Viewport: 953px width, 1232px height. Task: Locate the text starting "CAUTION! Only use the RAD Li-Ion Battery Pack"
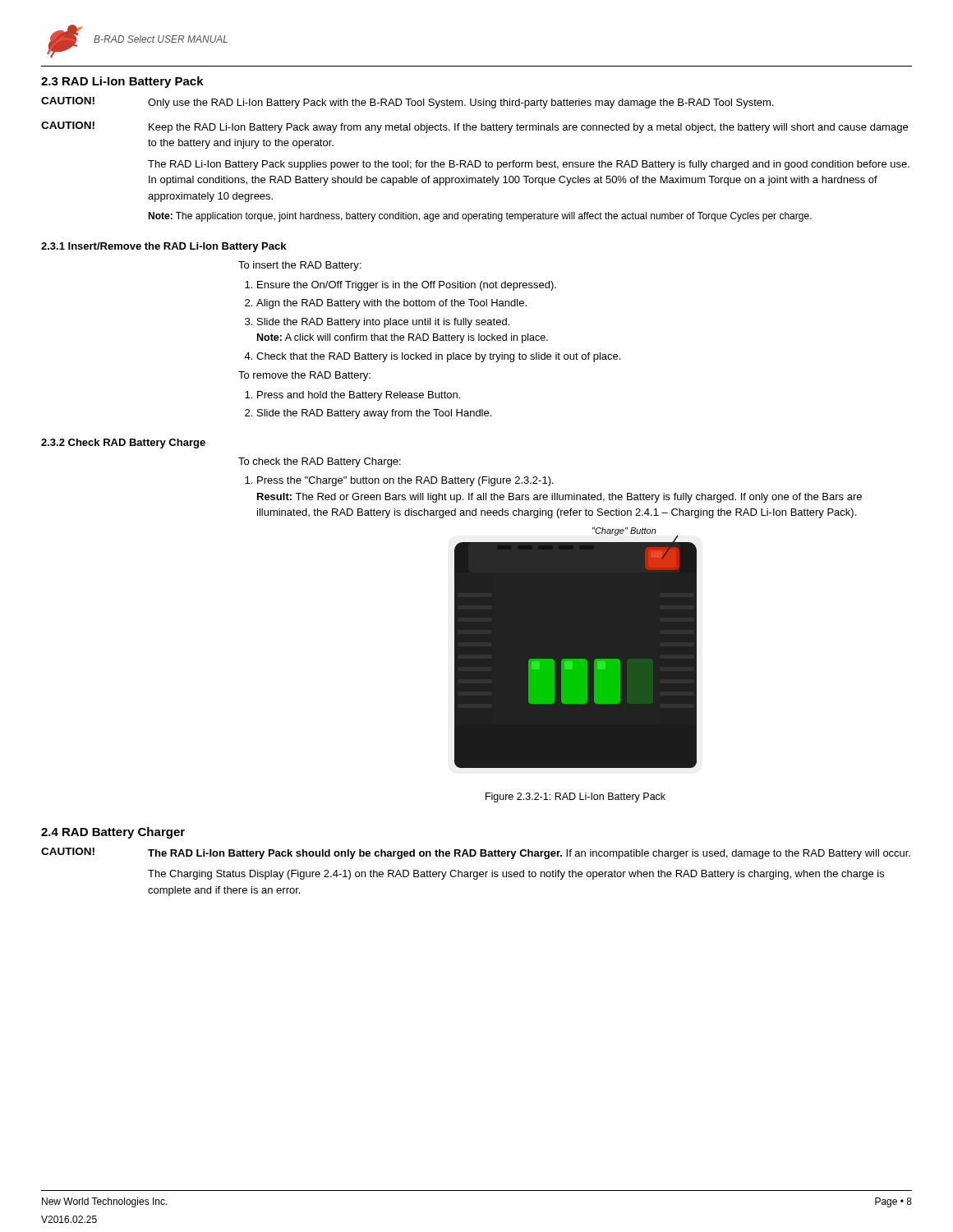pyautogui.click(x=476, y=103)
